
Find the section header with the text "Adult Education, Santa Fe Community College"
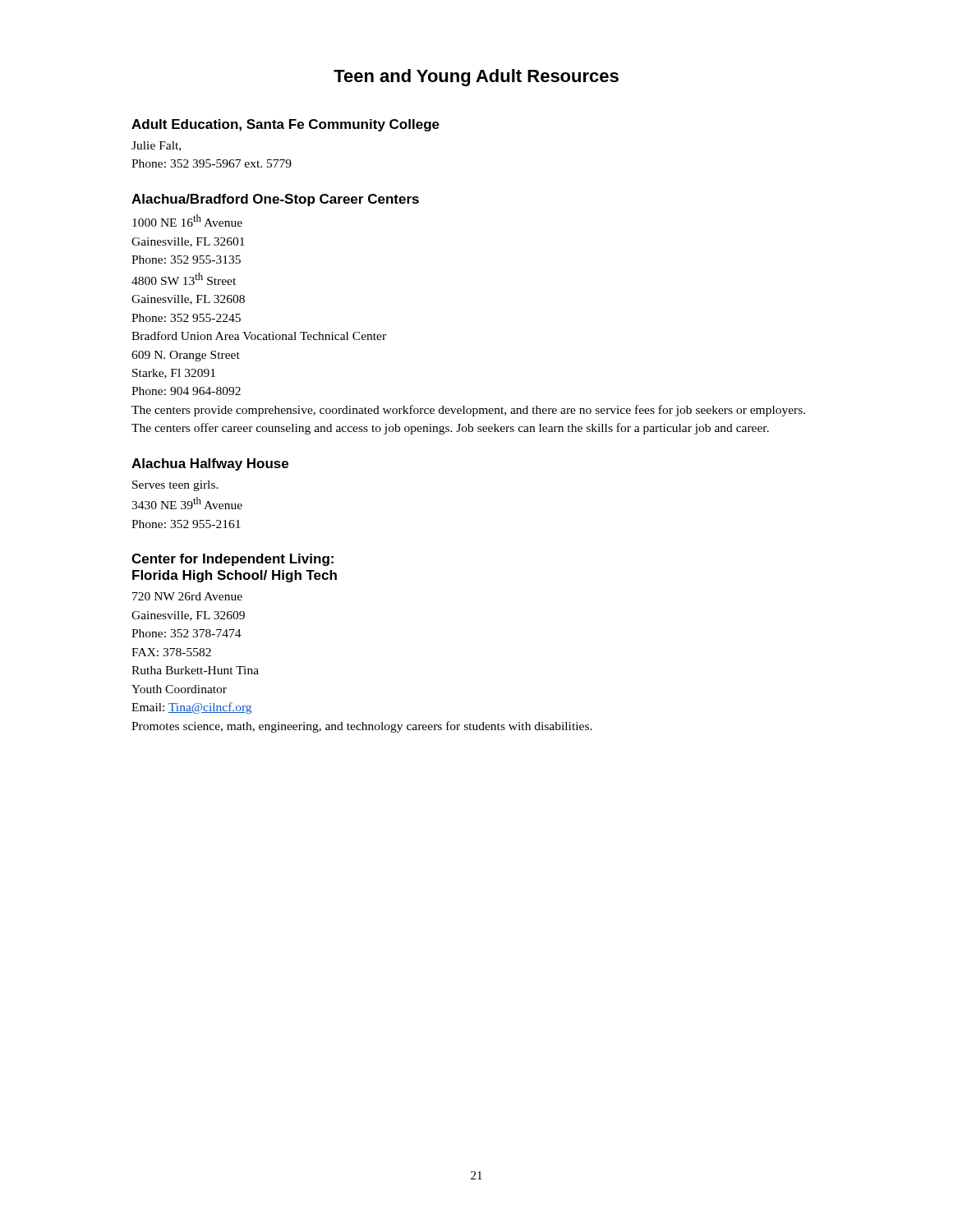pos(285,124)
